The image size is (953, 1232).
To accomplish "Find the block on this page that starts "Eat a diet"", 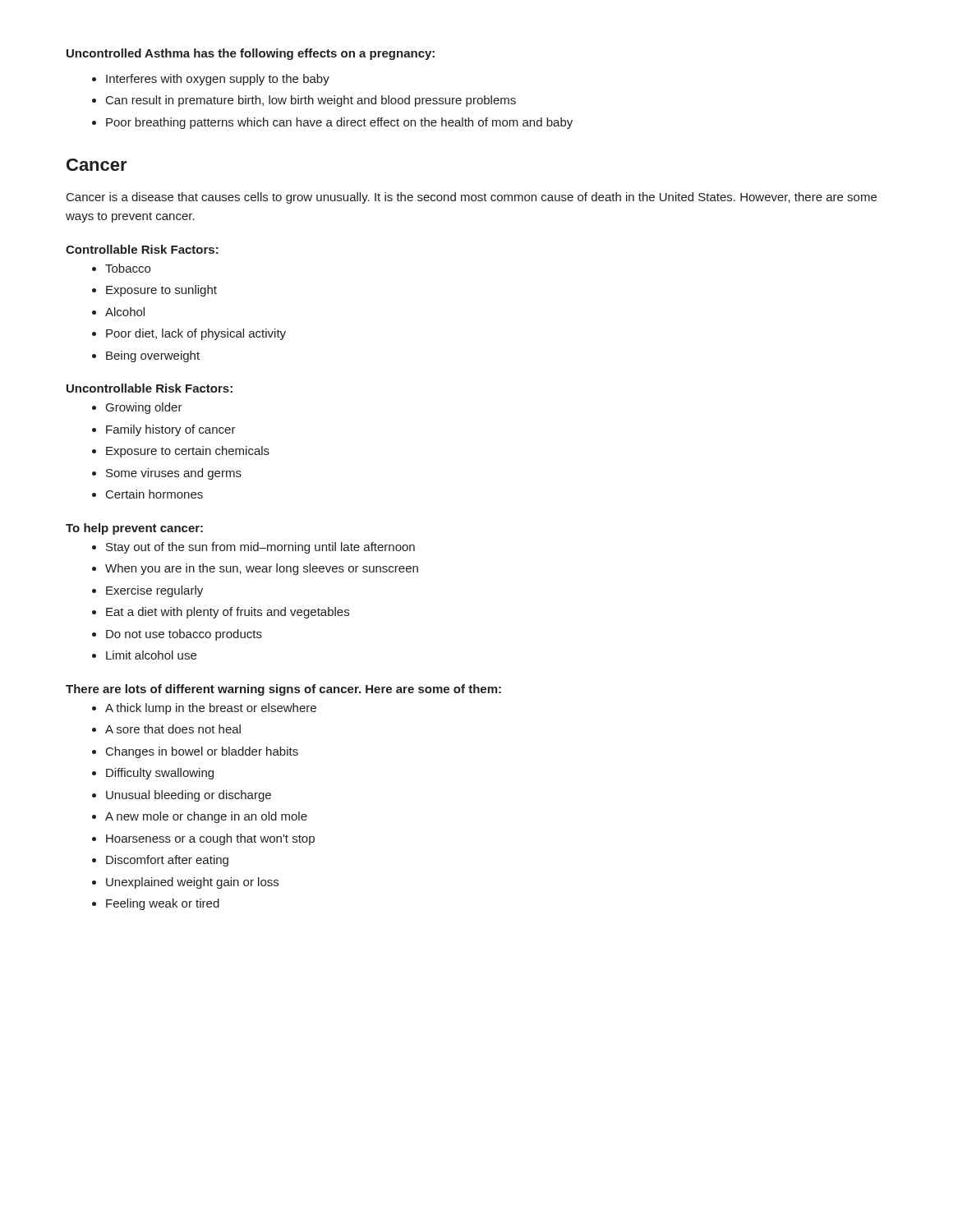I will coord(227,612).
